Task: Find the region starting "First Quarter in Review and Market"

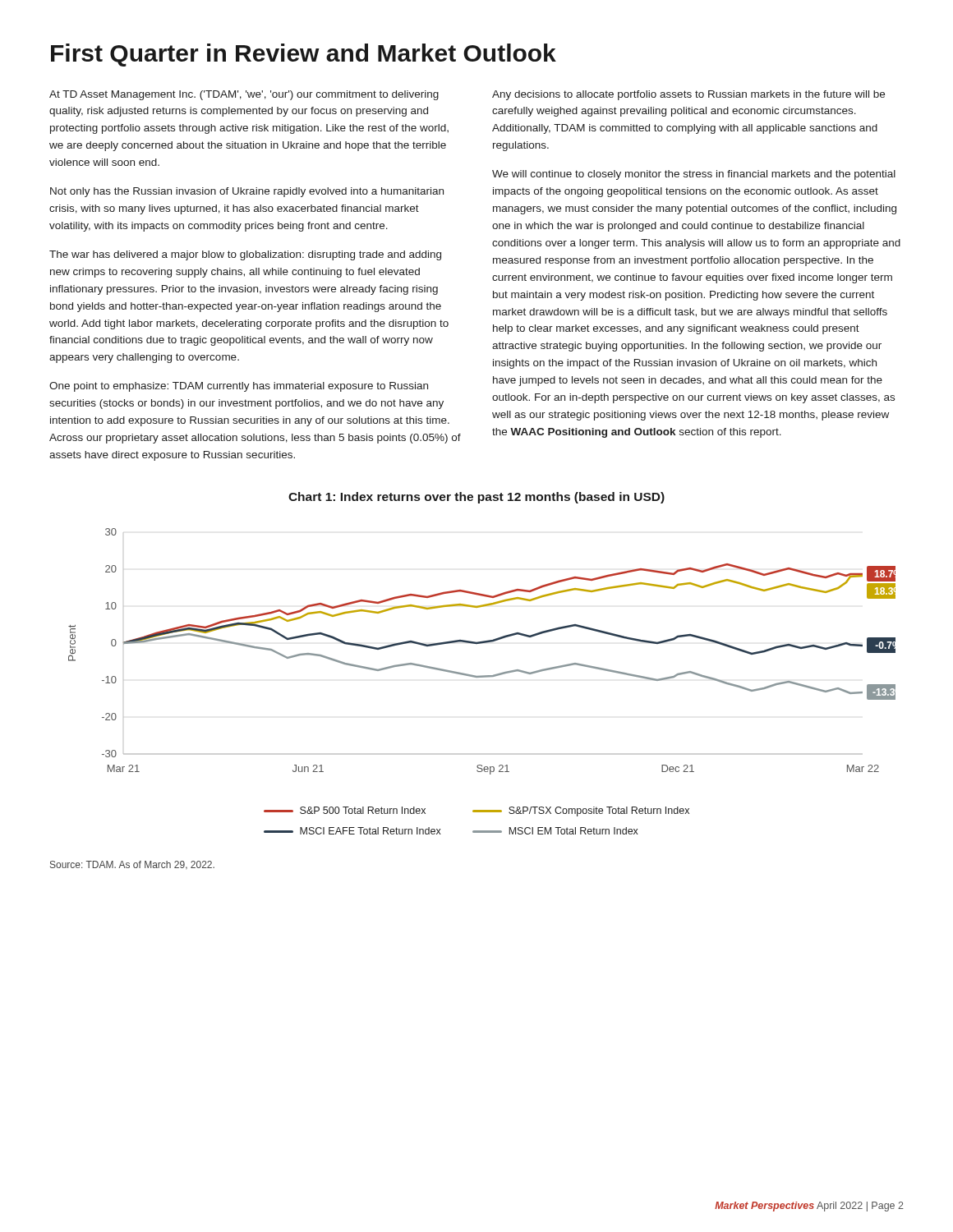Action: tap(303, 53)
